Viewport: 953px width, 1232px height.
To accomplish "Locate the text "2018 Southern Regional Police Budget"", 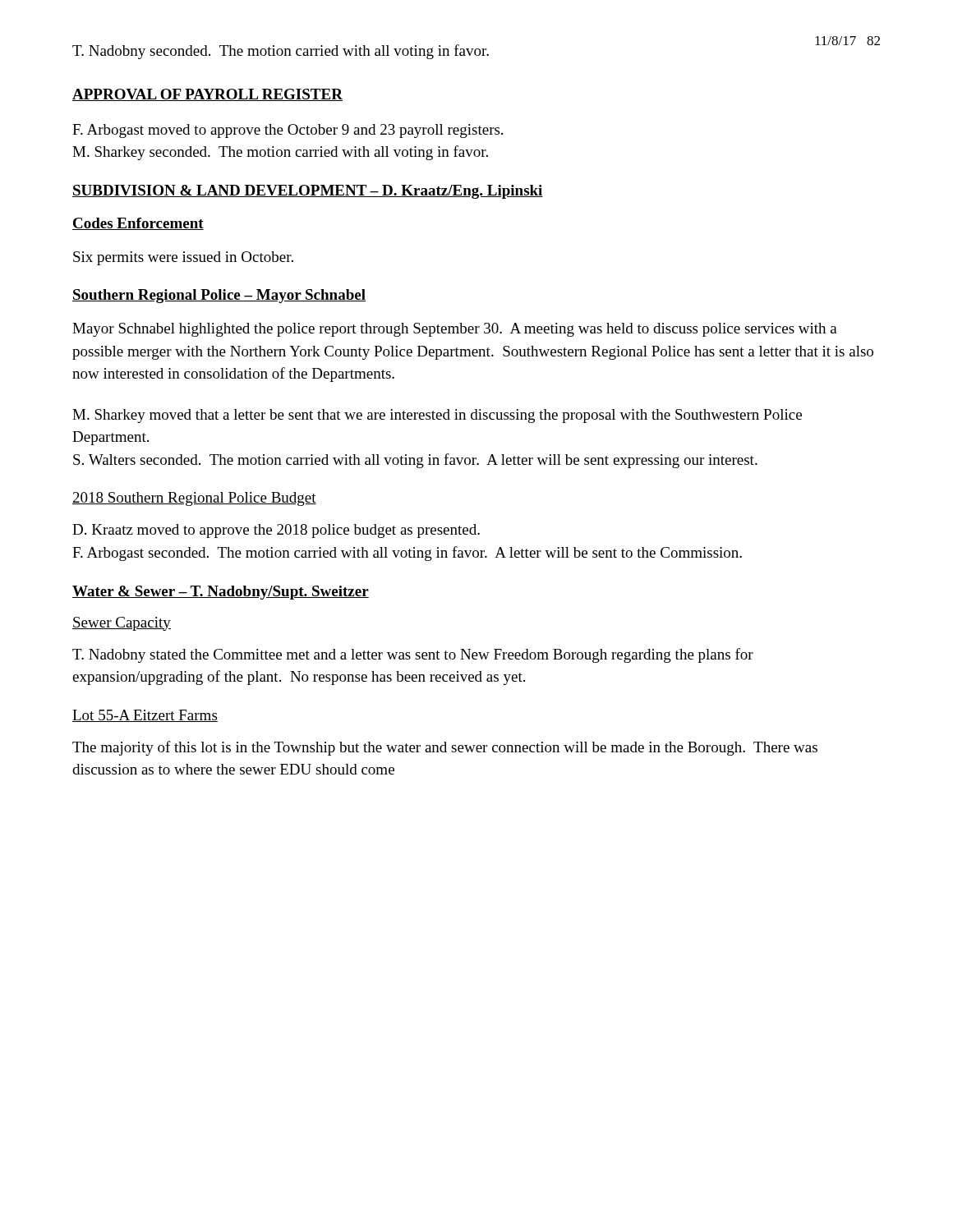I will click(194, 498).
